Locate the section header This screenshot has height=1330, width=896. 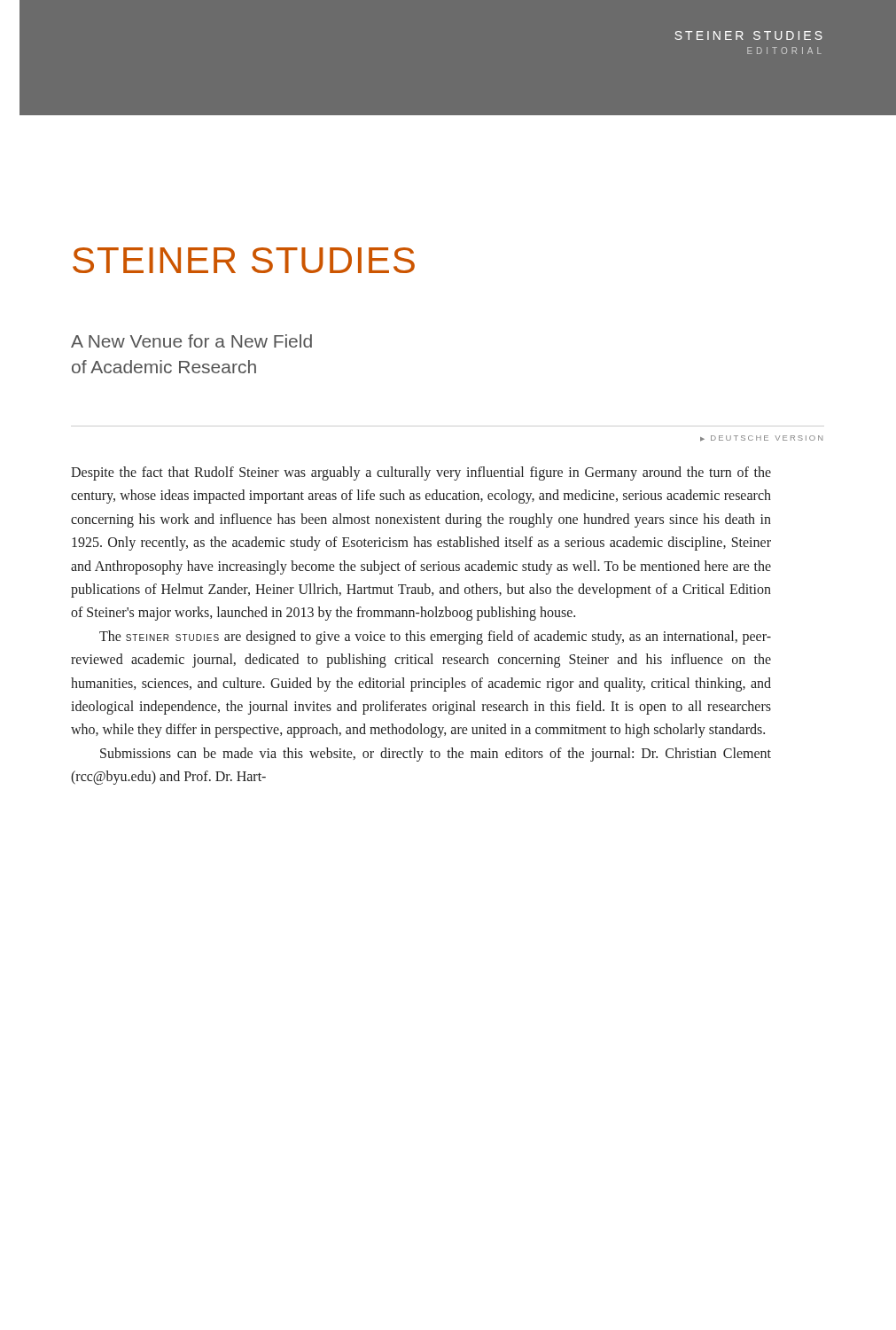coord(192,354)
